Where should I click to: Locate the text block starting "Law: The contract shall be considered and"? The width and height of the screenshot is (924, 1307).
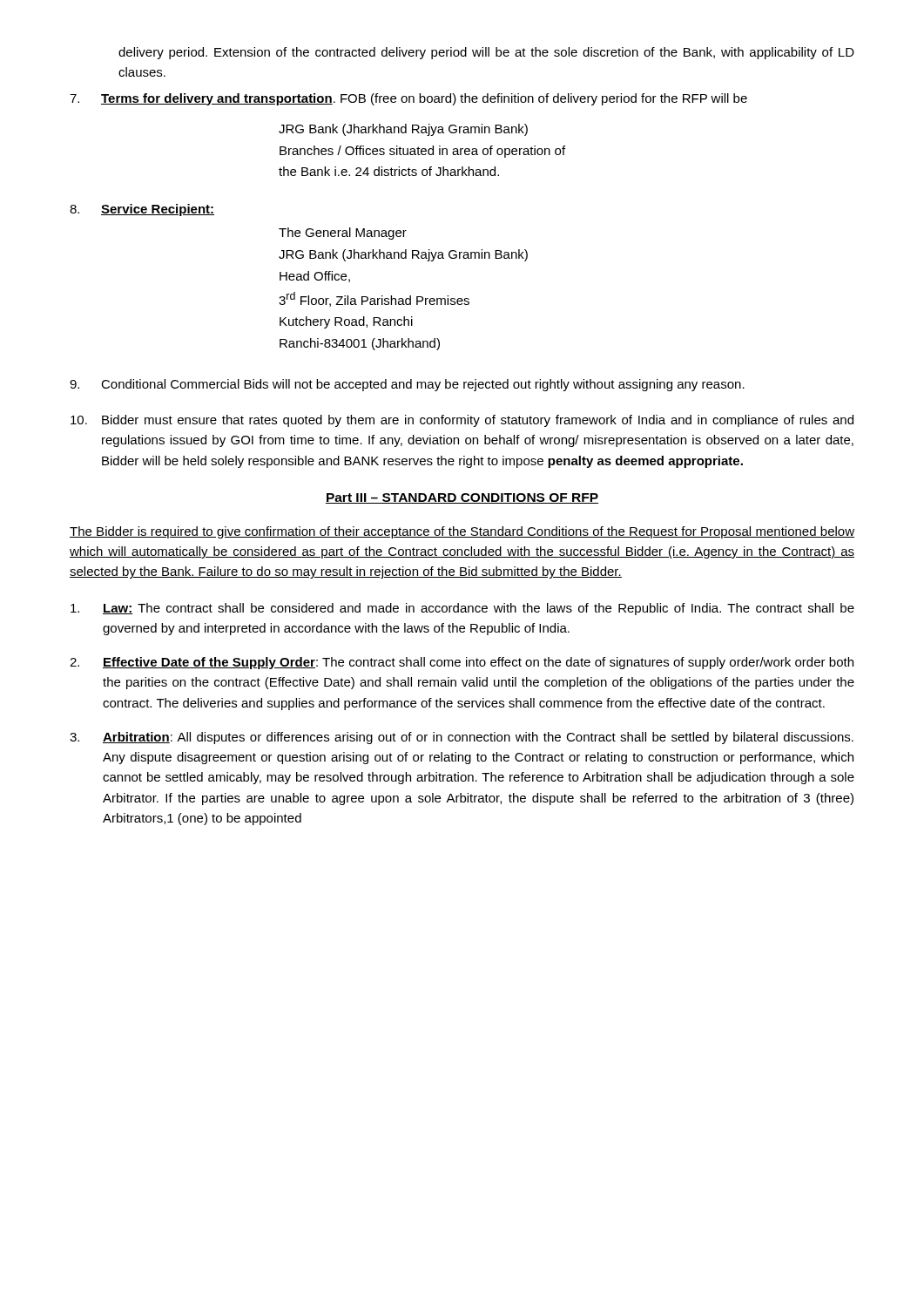(x=462, y=618)
